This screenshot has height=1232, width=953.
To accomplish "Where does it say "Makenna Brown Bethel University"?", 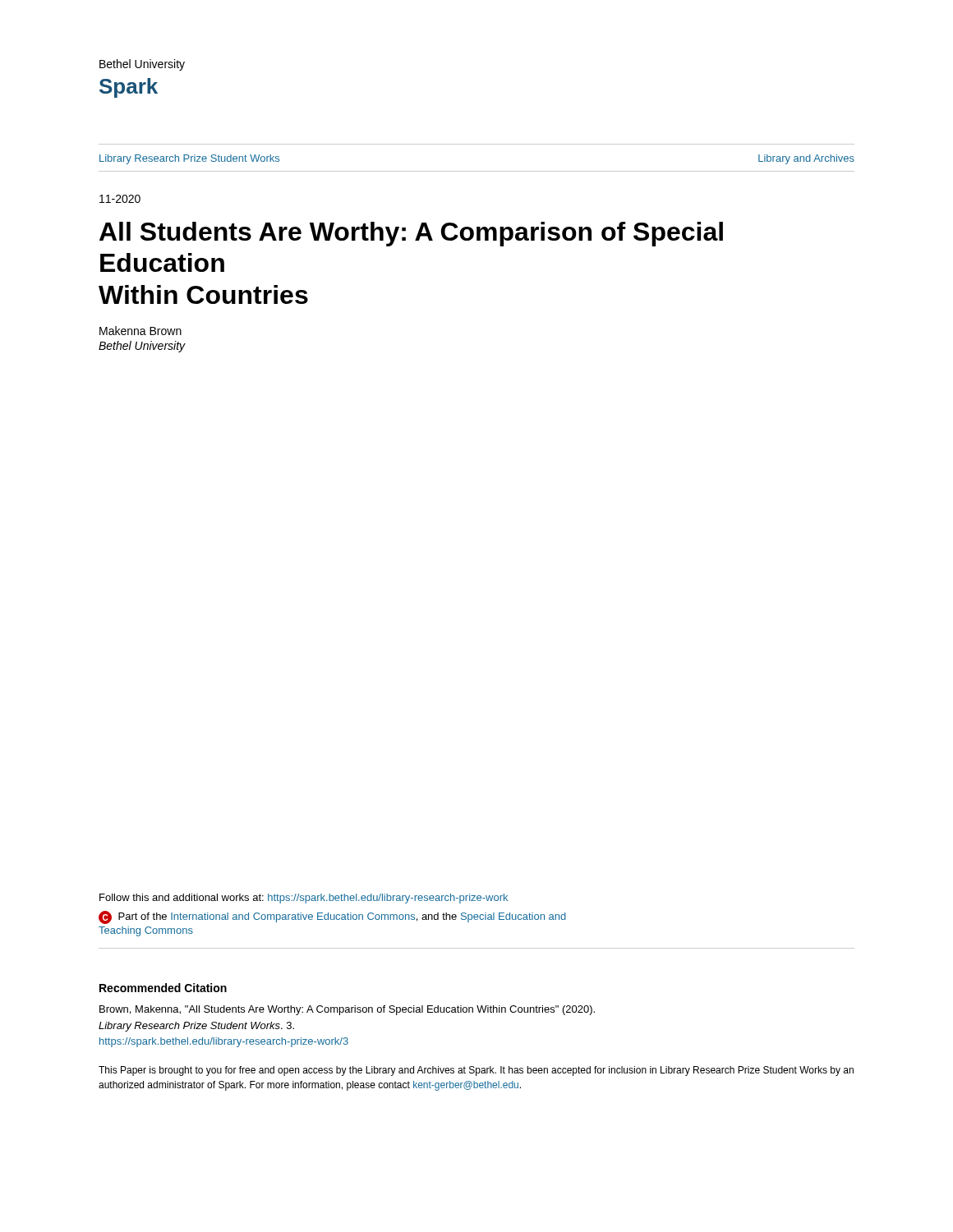I will pyautogui.click(x=142, y=338).
